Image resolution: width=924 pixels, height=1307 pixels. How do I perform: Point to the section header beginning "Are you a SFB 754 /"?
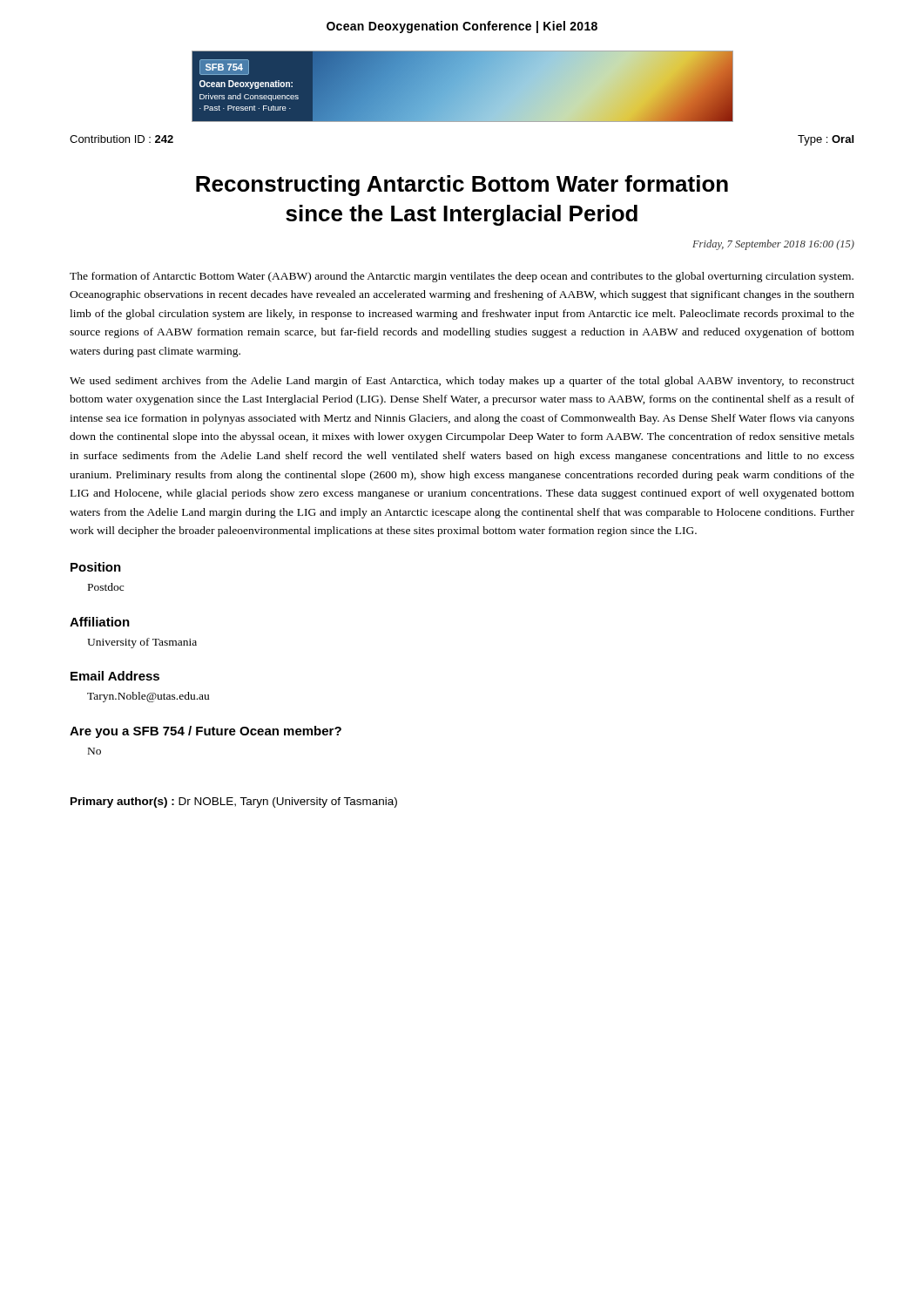pyautogui.click(x=206, y=730)
